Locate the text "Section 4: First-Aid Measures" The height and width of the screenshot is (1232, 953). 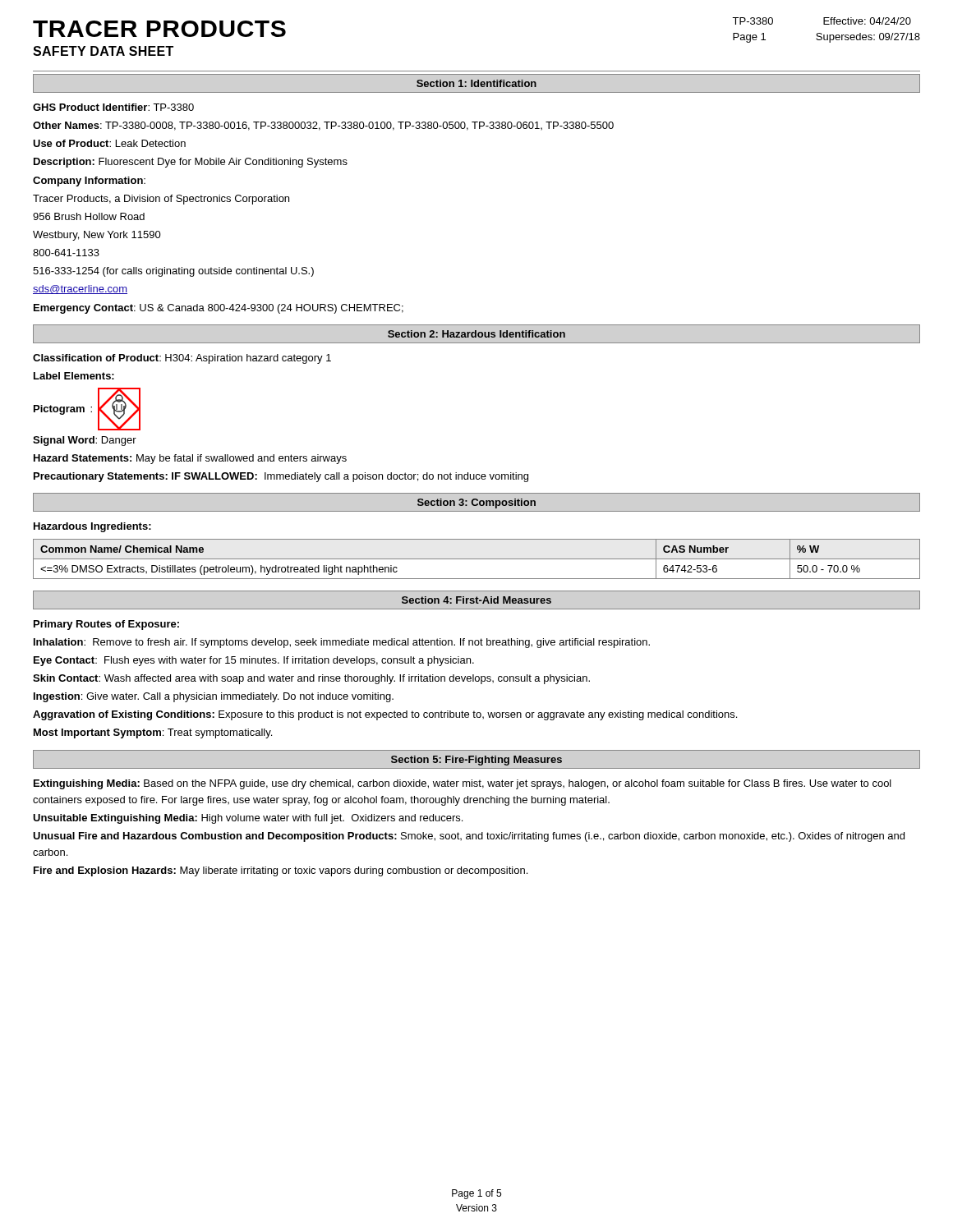point(476,600)
